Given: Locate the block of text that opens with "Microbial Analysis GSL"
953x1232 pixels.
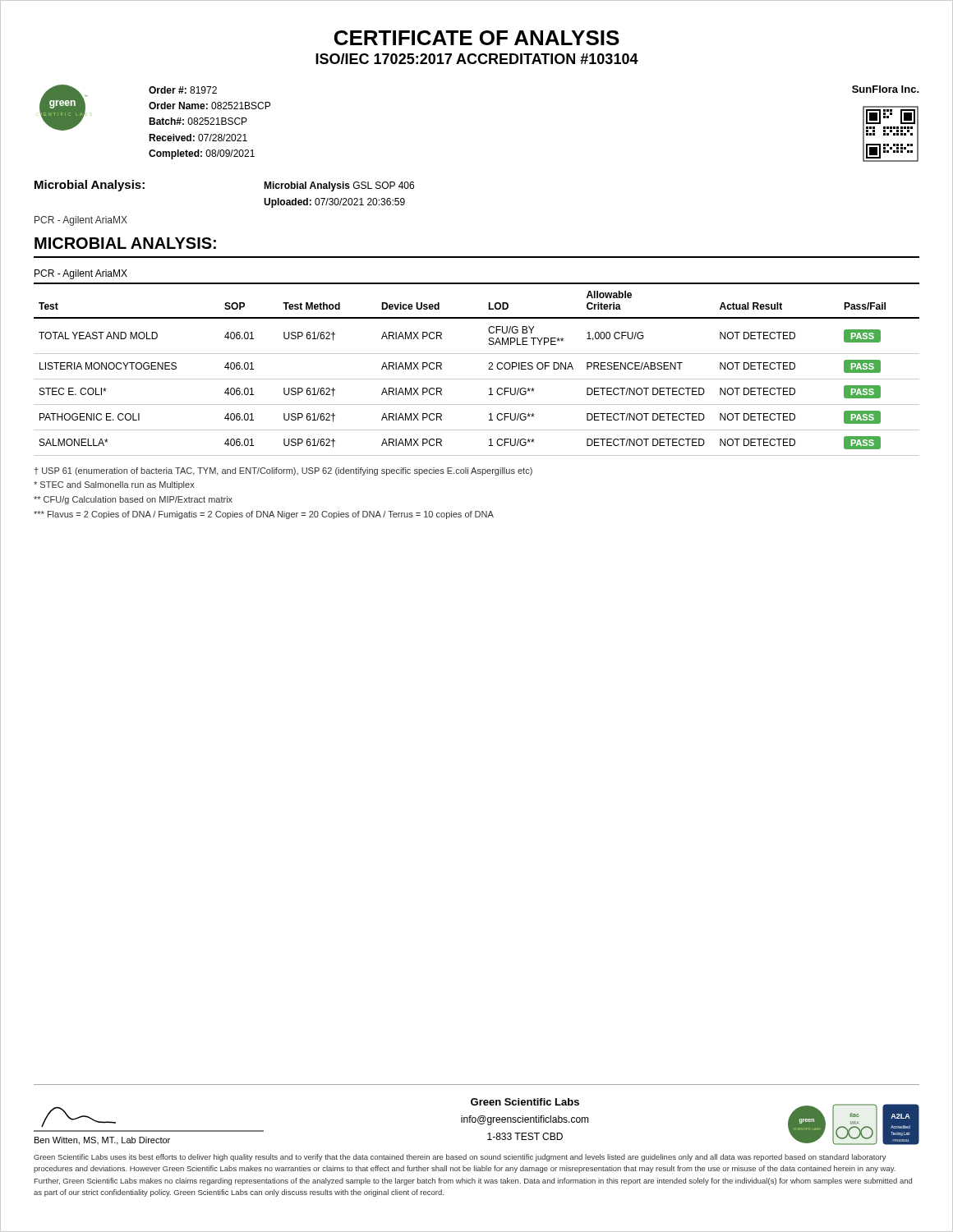Looking at the screenshot, I should pyautogui.click(x=339, y=194).
